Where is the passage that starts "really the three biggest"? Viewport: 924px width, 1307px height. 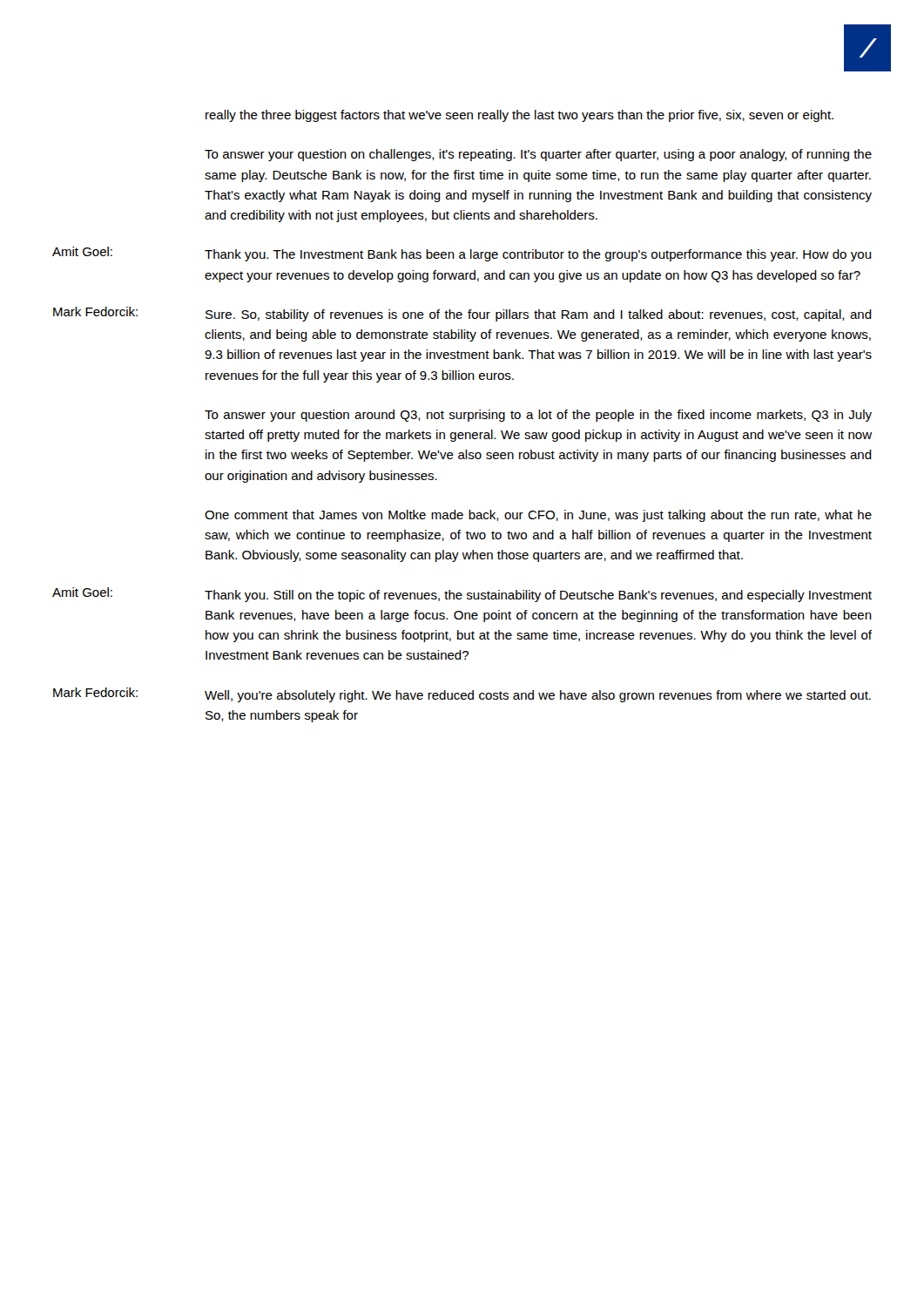click(x=520, y=115)
